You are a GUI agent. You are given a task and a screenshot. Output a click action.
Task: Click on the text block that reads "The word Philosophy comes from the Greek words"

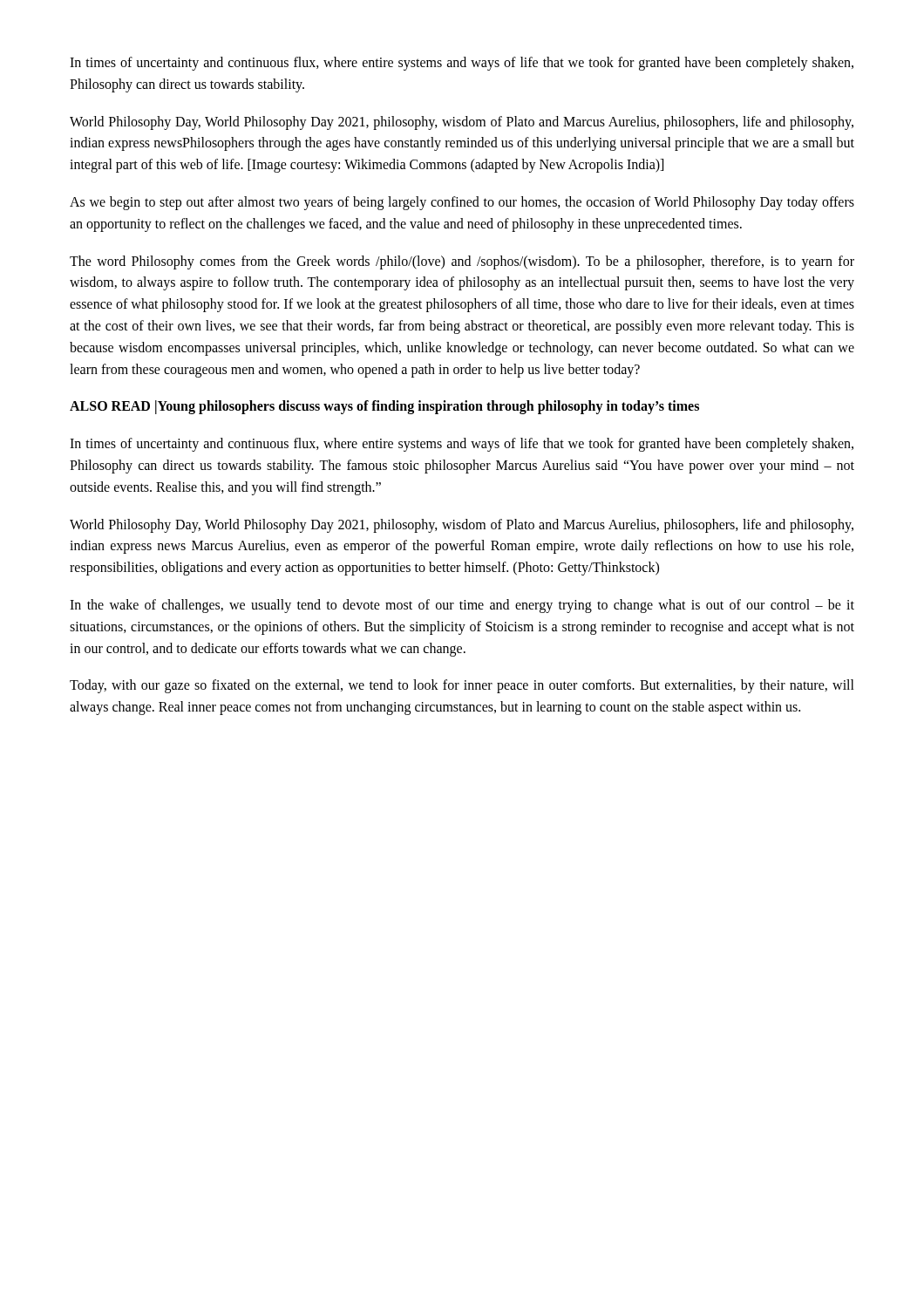pyautogui.click(x=462, y=315)
